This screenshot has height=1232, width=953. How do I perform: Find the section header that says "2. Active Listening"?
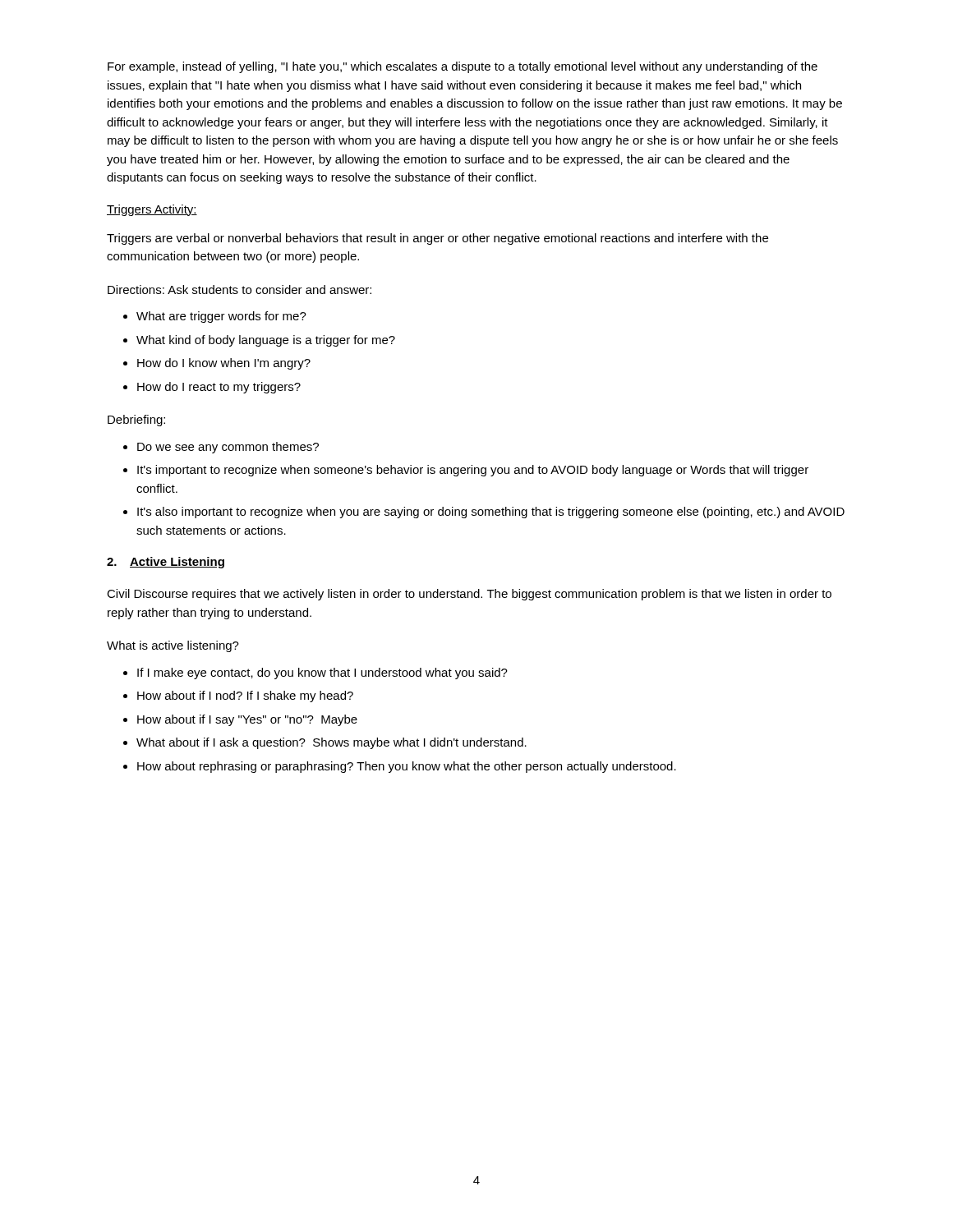(166, 561)
